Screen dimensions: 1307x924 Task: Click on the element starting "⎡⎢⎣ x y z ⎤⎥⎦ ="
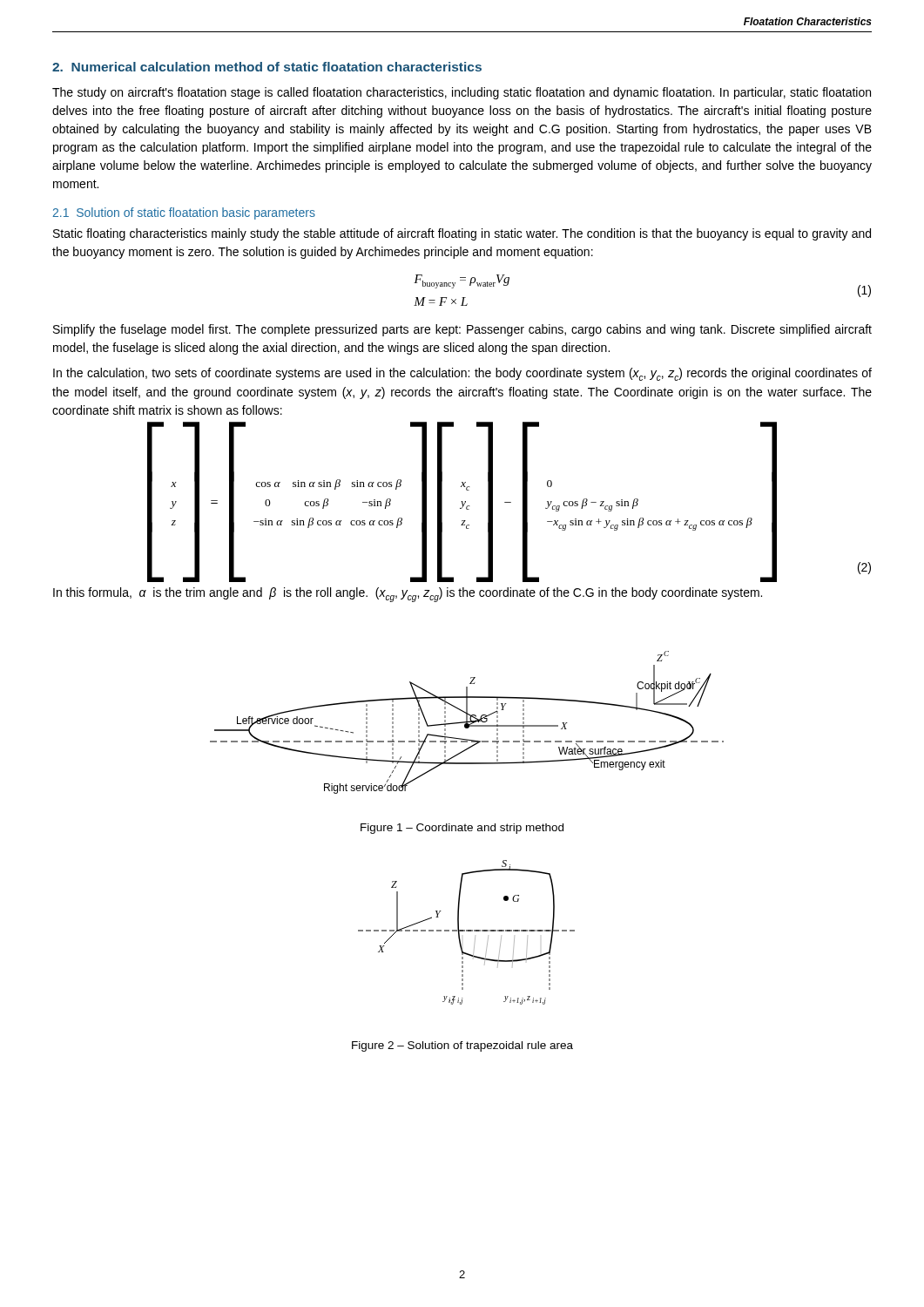pos(507,503)
